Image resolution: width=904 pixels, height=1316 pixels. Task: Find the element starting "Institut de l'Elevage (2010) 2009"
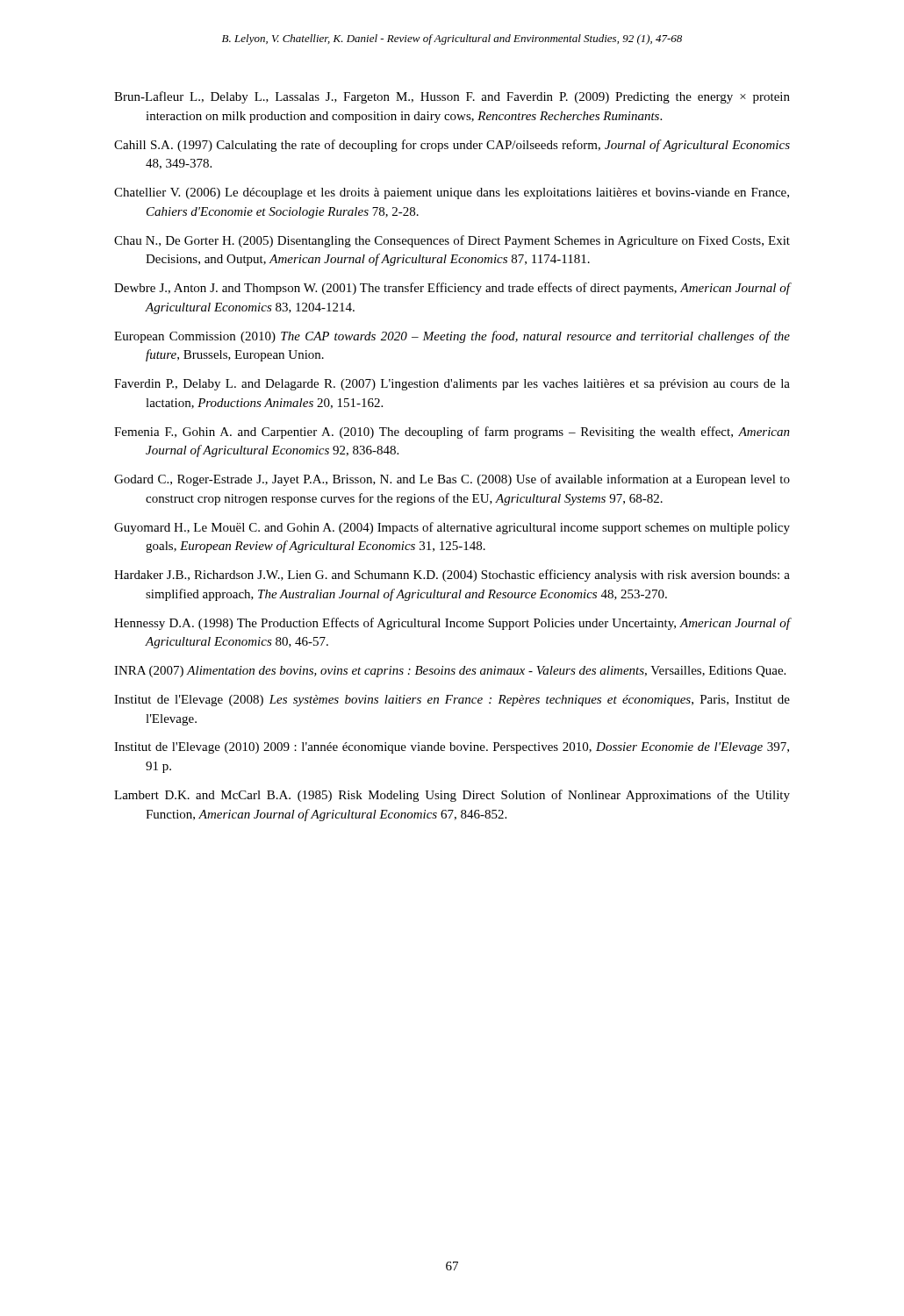pos(452,757)
